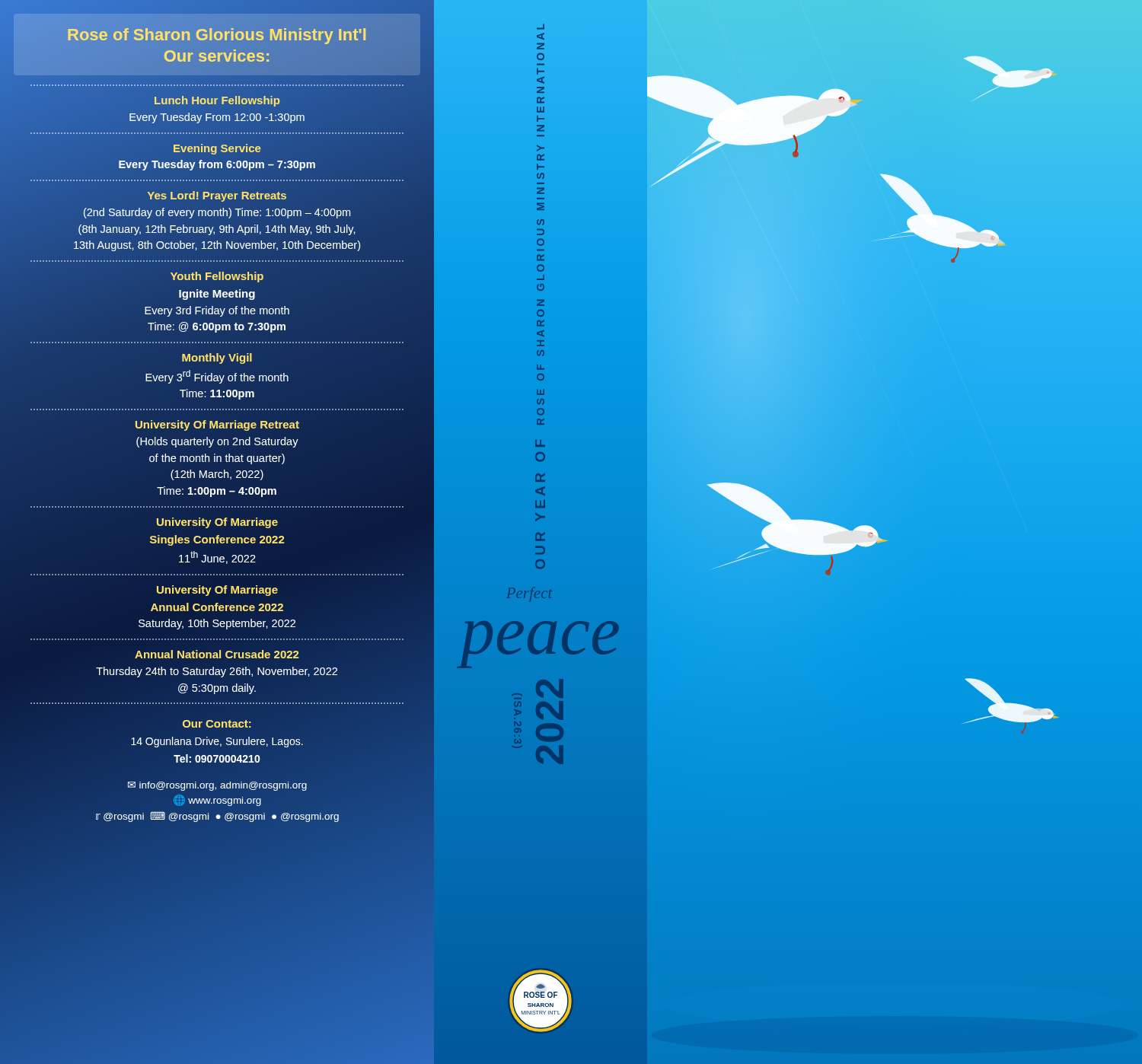Viewport: 1142px width, 1064px height.
Task: Locate the list item with the text "Youth Fellowship Ignite Meeting Every 3rd Friday"
Action: click(x=217, y=302)
